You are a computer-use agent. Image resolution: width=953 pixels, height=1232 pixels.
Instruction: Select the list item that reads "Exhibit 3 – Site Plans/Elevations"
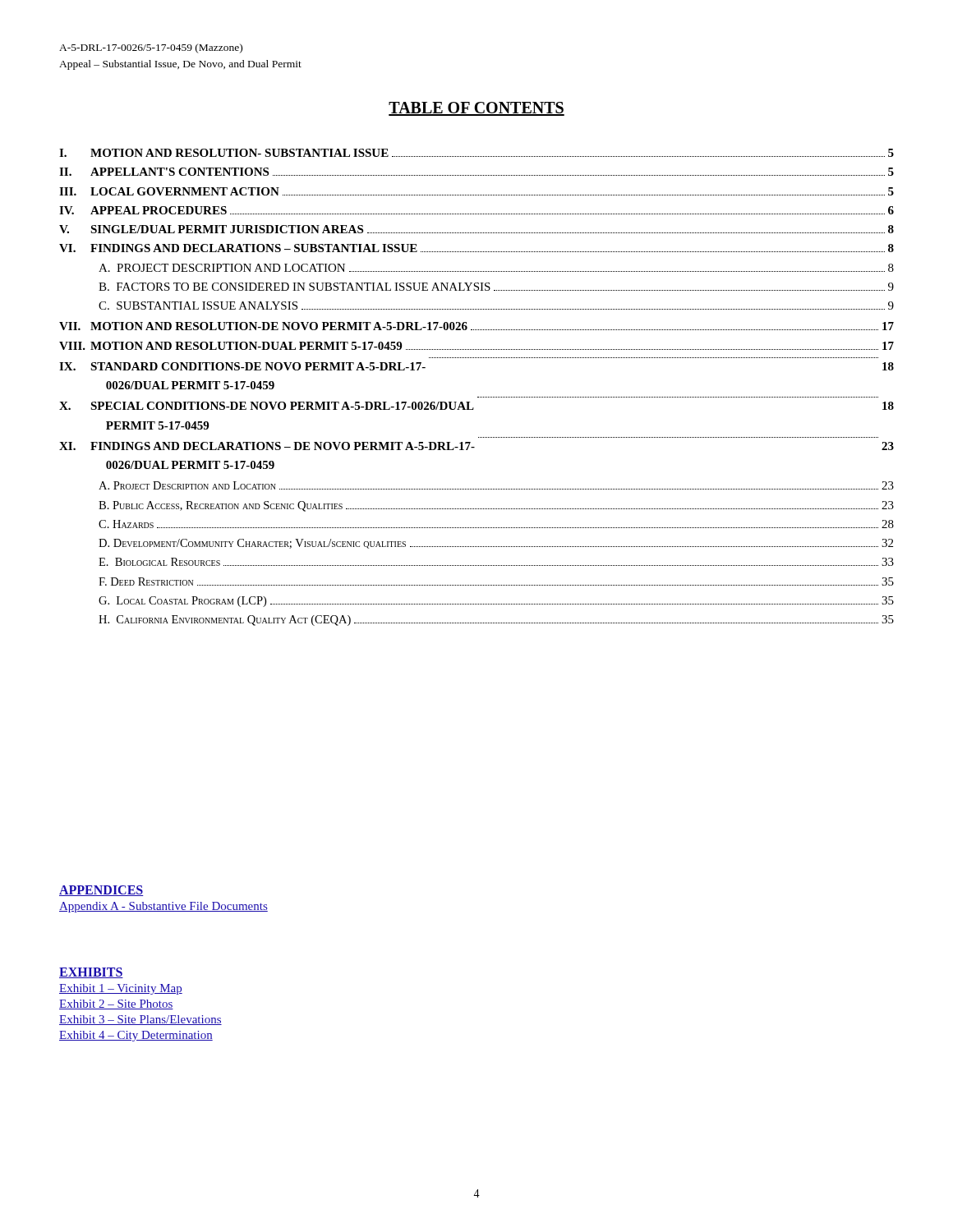click(x=140, y=1020)
